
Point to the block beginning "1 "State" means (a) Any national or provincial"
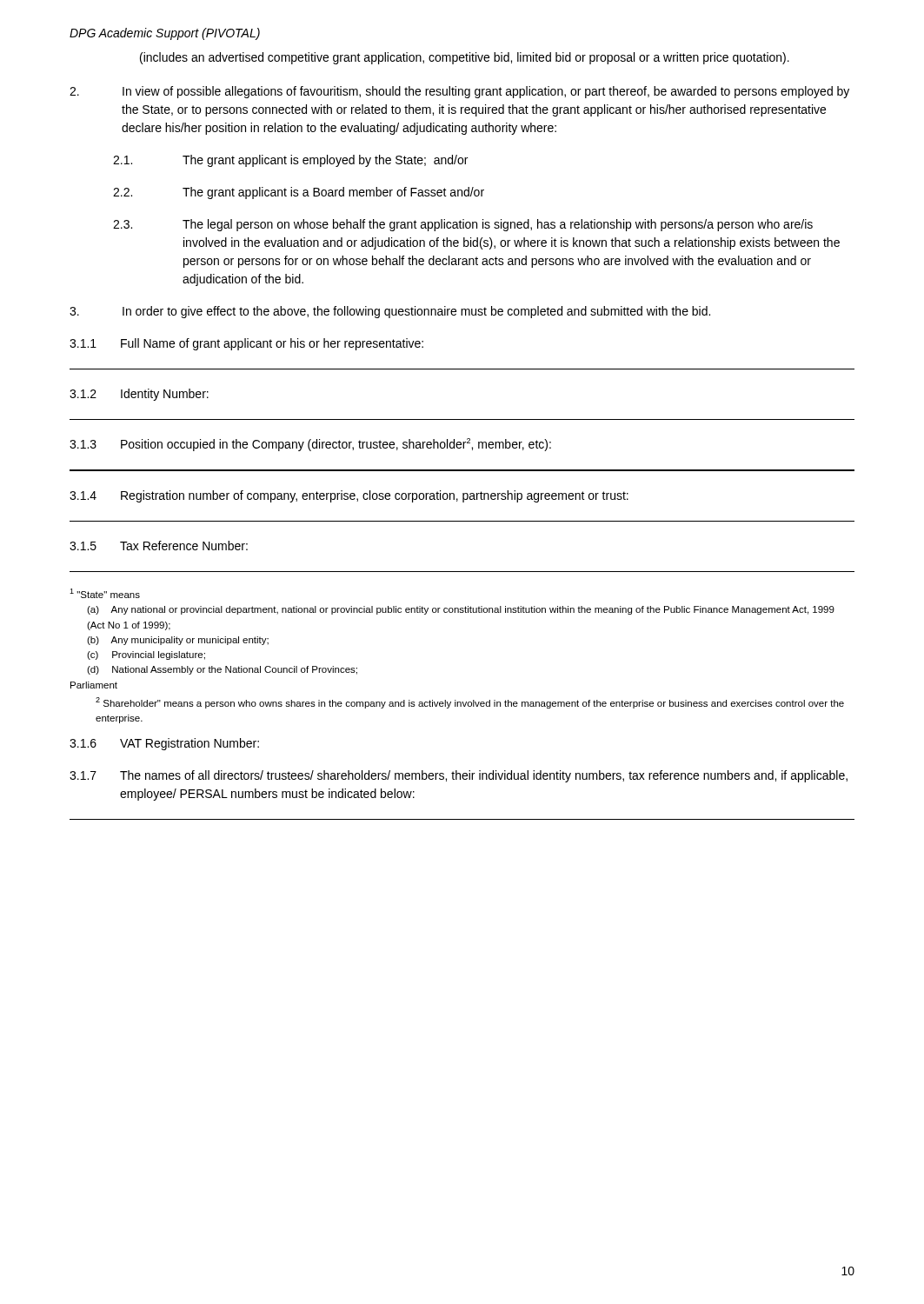(105, 593)
